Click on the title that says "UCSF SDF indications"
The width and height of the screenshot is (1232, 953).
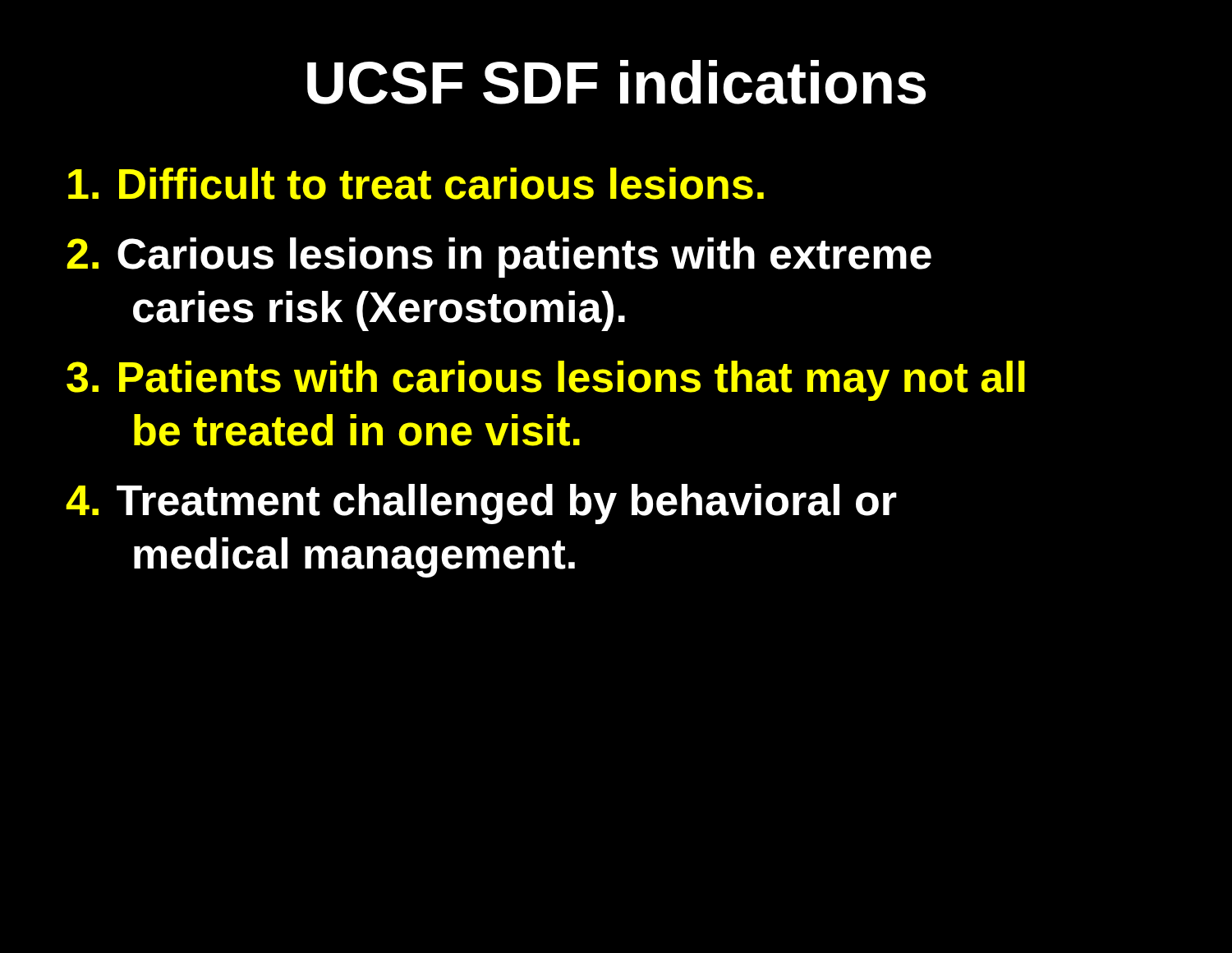(616, 83)
